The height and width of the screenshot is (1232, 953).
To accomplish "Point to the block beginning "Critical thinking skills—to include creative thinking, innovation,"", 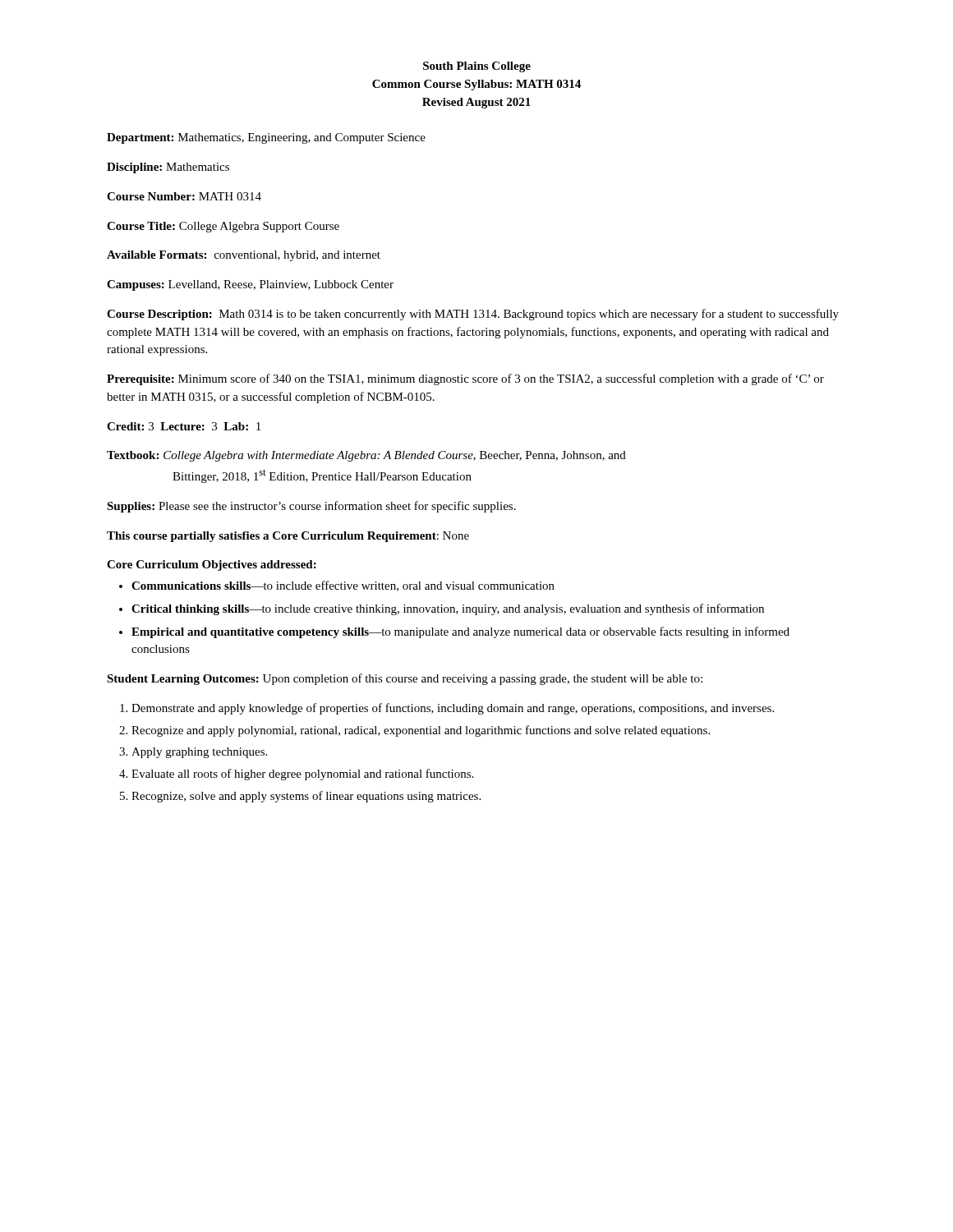I will click(x=448, y=608).
